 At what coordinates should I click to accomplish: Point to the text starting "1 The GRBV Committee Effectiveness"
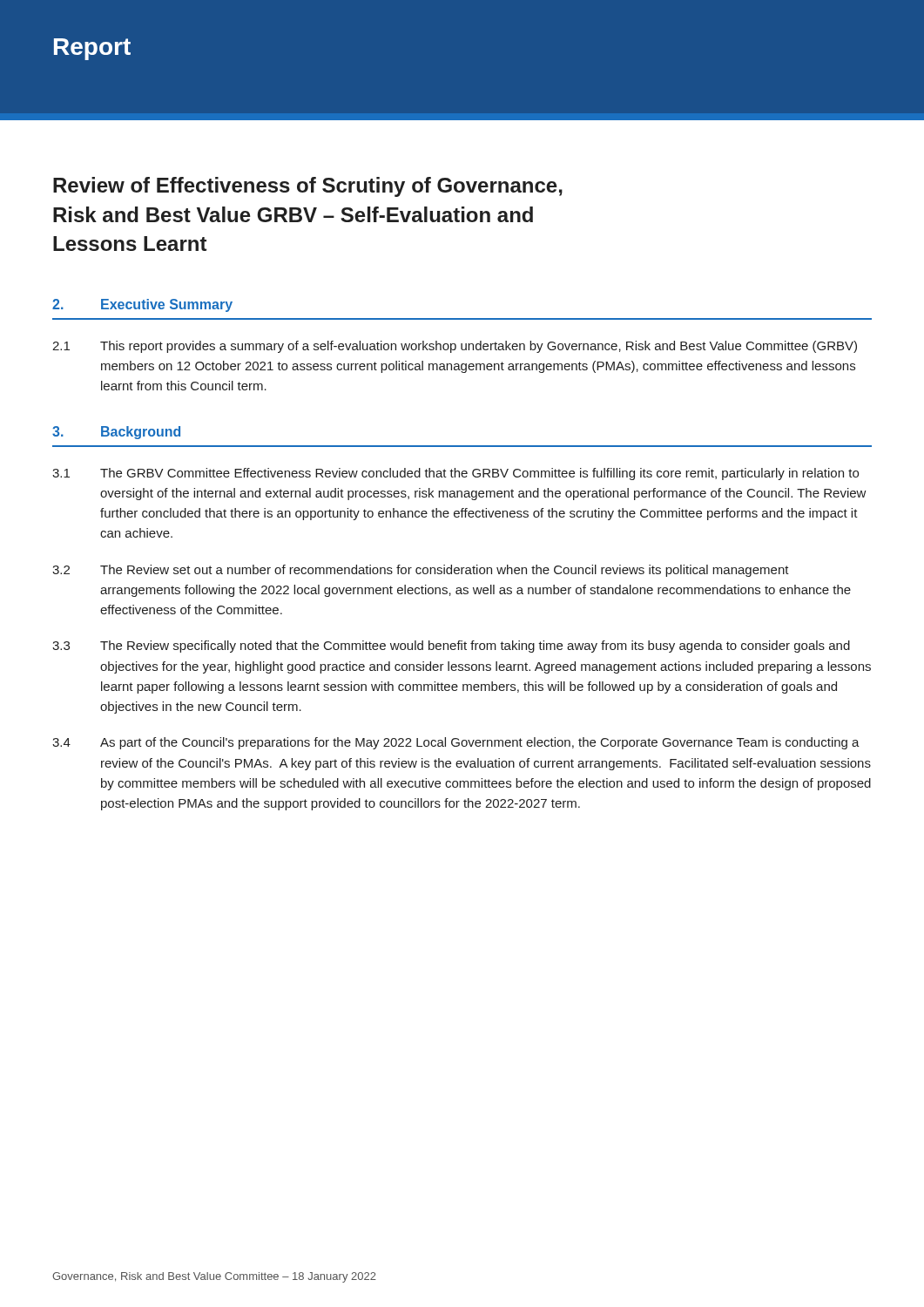[x=462, y=503]
